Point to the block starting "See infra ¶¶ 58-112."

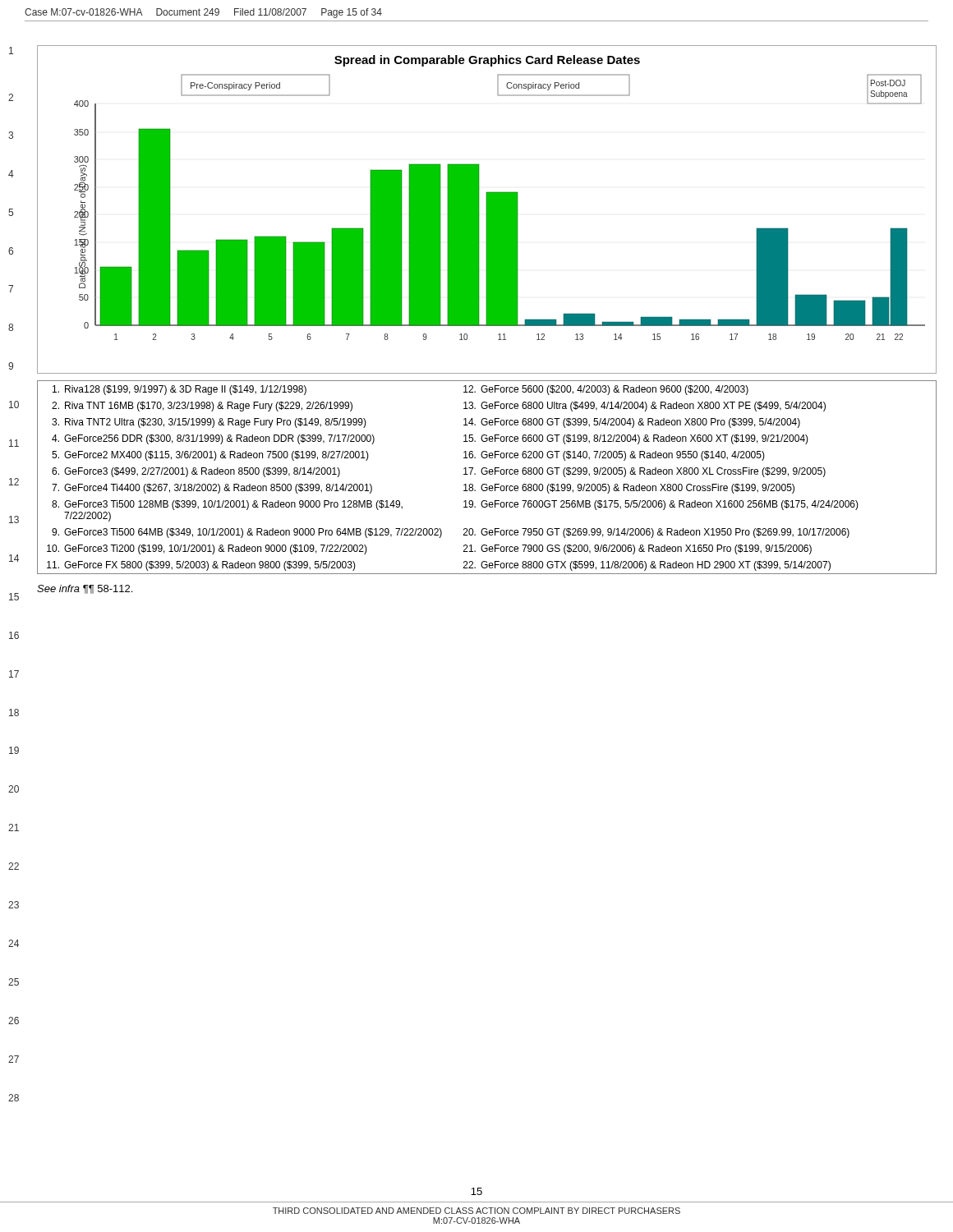click(x=85, y=589)
